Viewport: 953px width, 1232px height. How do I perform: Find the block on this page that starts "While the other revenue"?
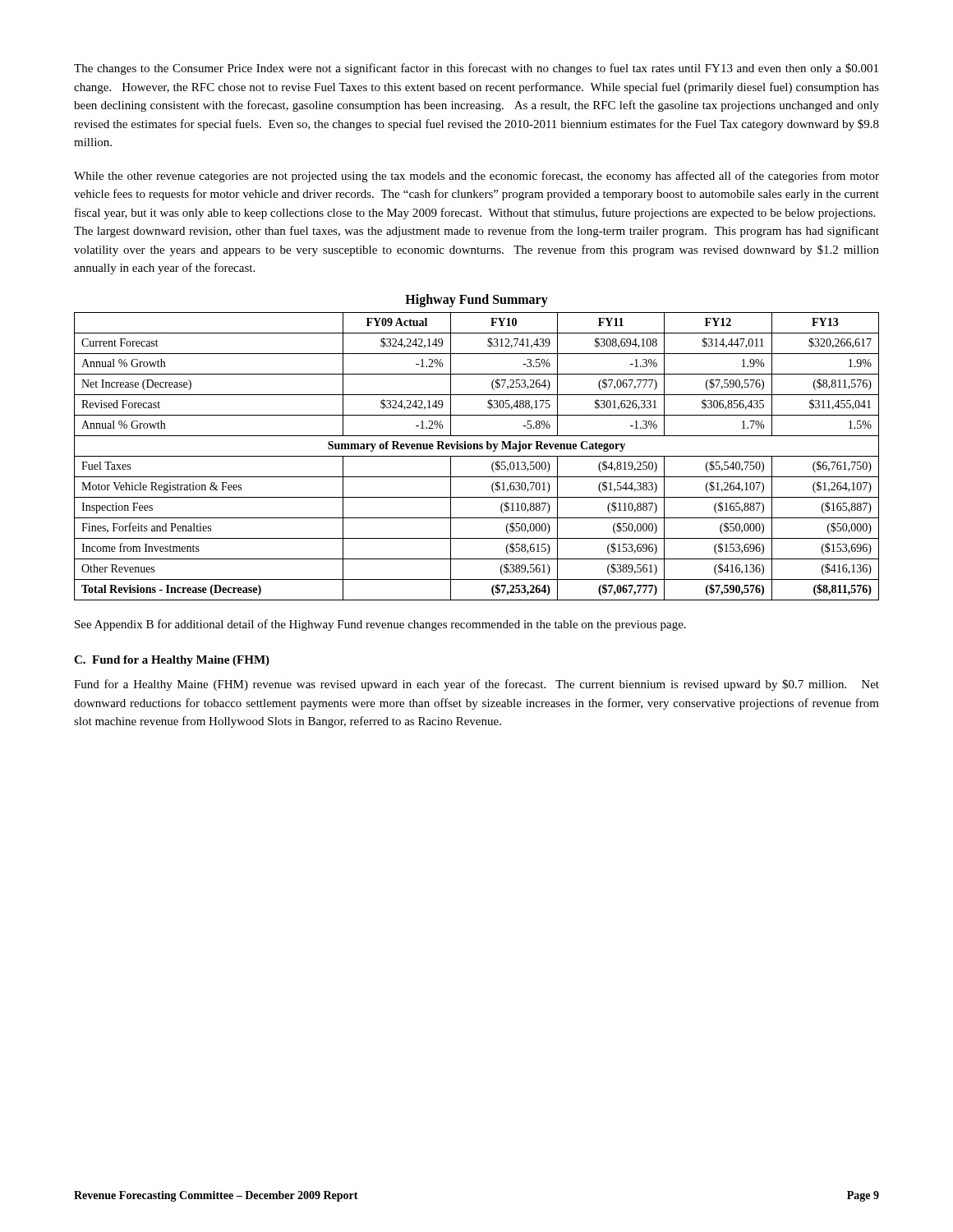pos(476,222)
